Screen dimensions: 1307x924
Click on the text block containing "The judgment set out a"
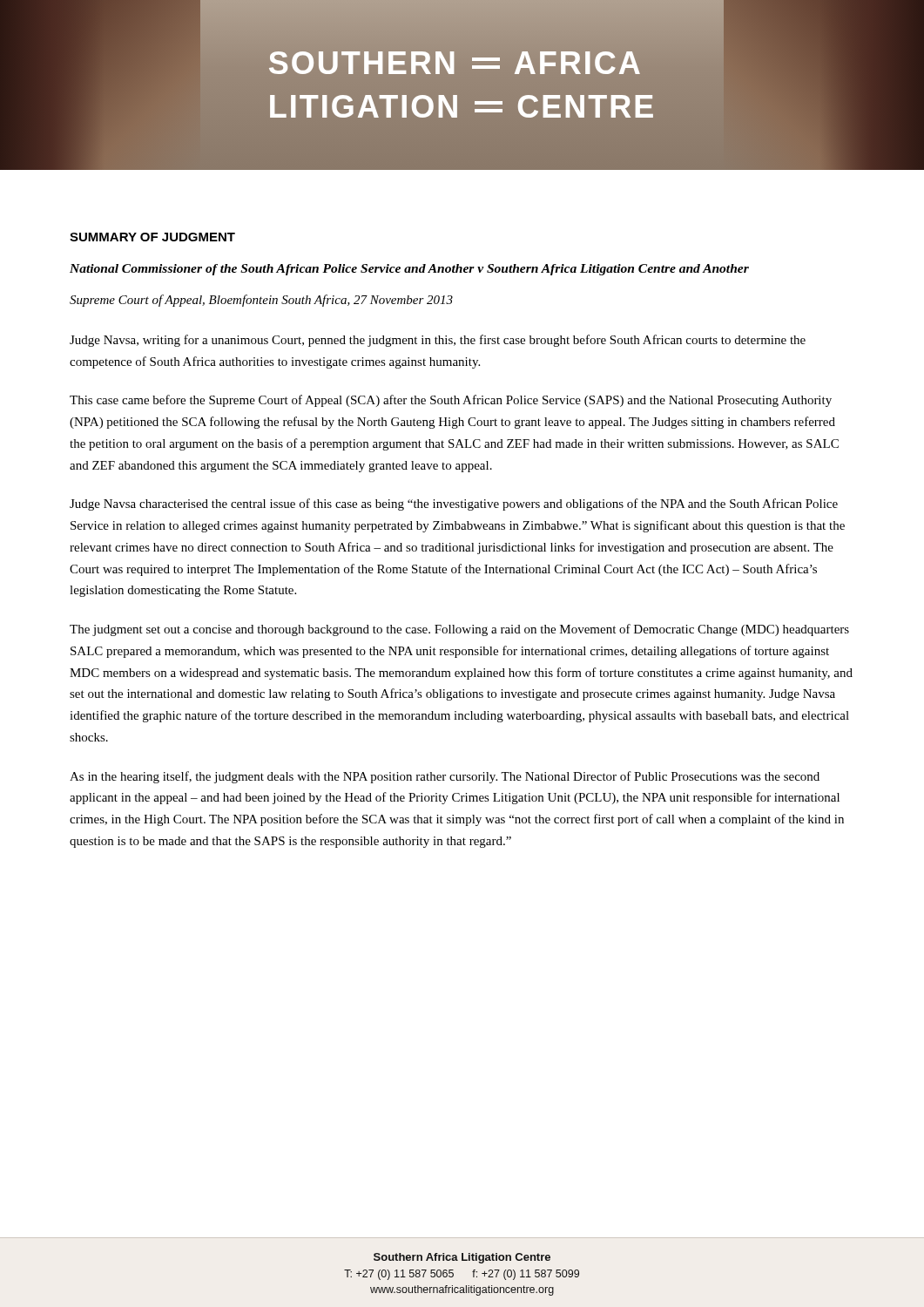click(461, 683)
